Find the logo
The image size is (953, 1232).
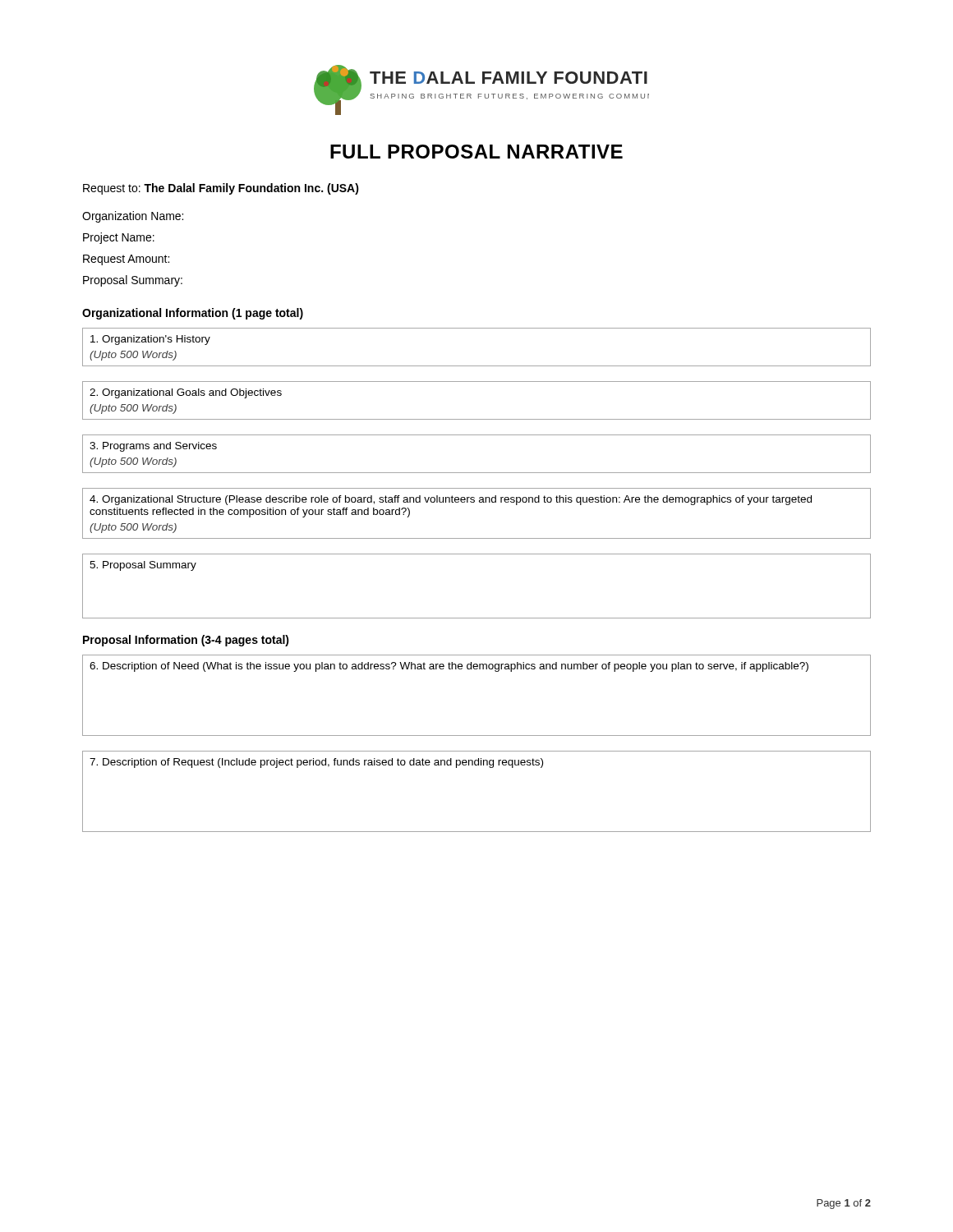coord(476,87)
